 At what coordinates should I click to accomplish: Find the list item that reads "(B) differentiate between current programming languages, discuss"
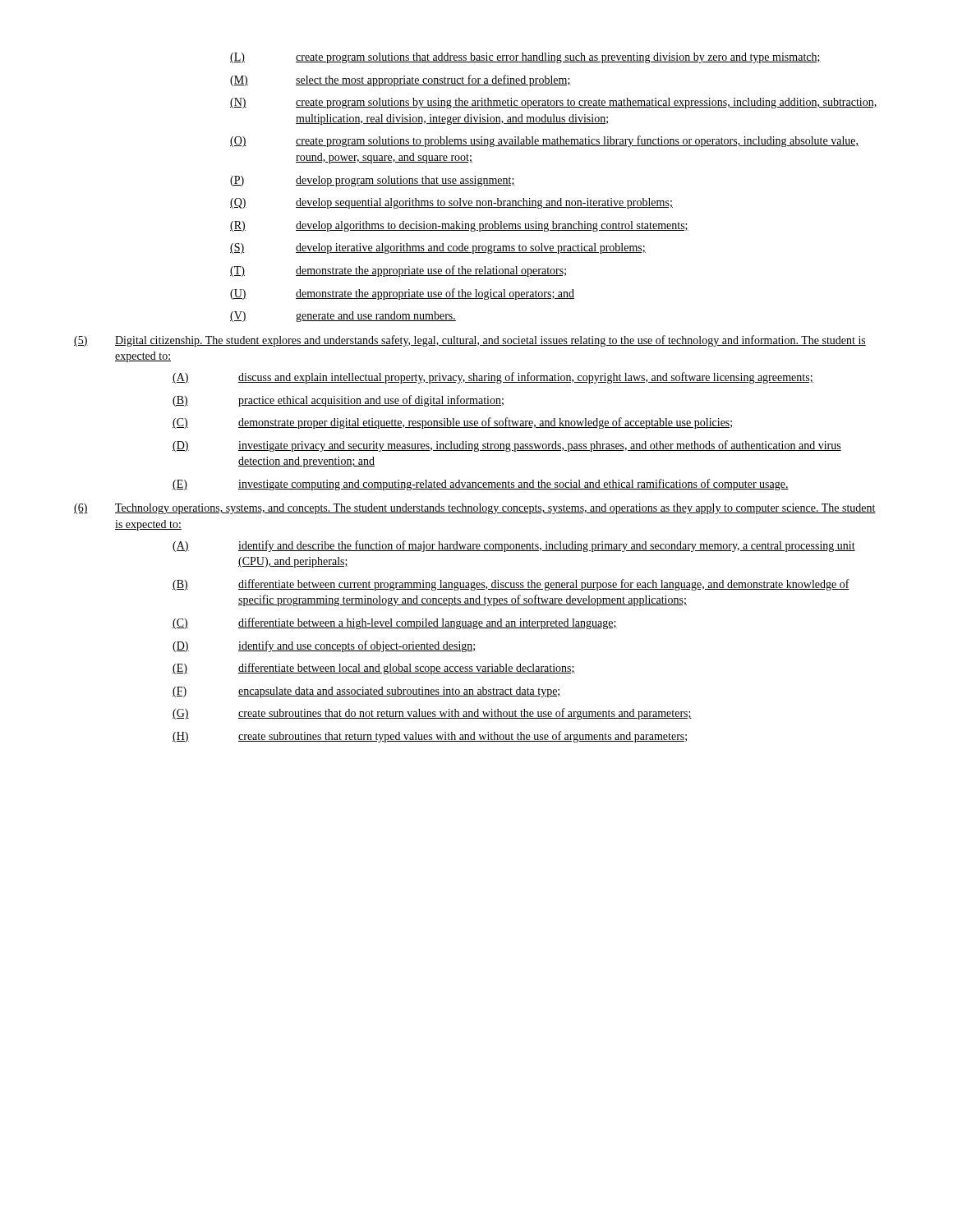526,593
